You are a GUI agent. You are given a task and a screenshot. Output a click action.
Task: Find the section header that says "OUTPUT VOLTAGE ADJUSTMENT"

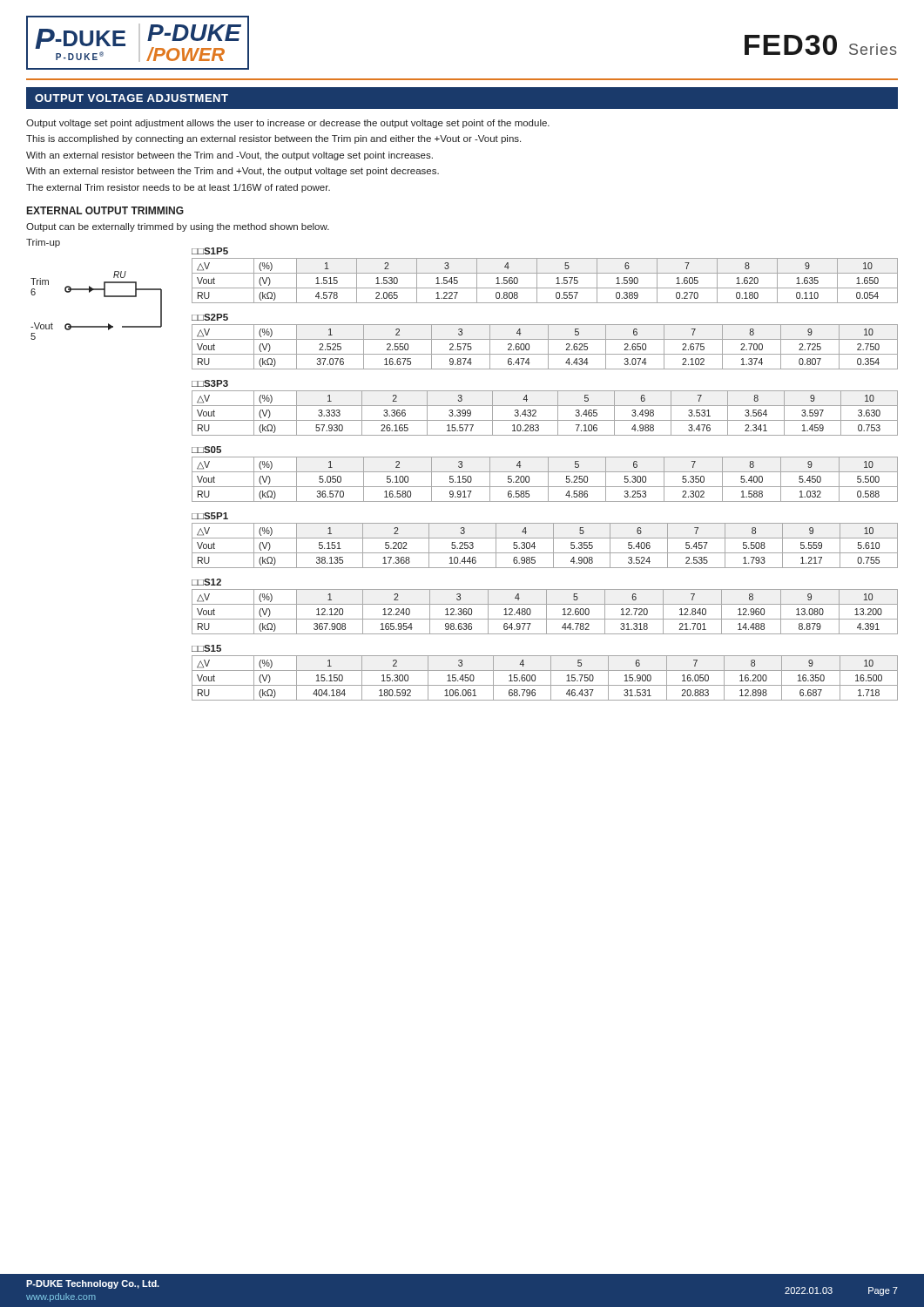coord(132,98)
